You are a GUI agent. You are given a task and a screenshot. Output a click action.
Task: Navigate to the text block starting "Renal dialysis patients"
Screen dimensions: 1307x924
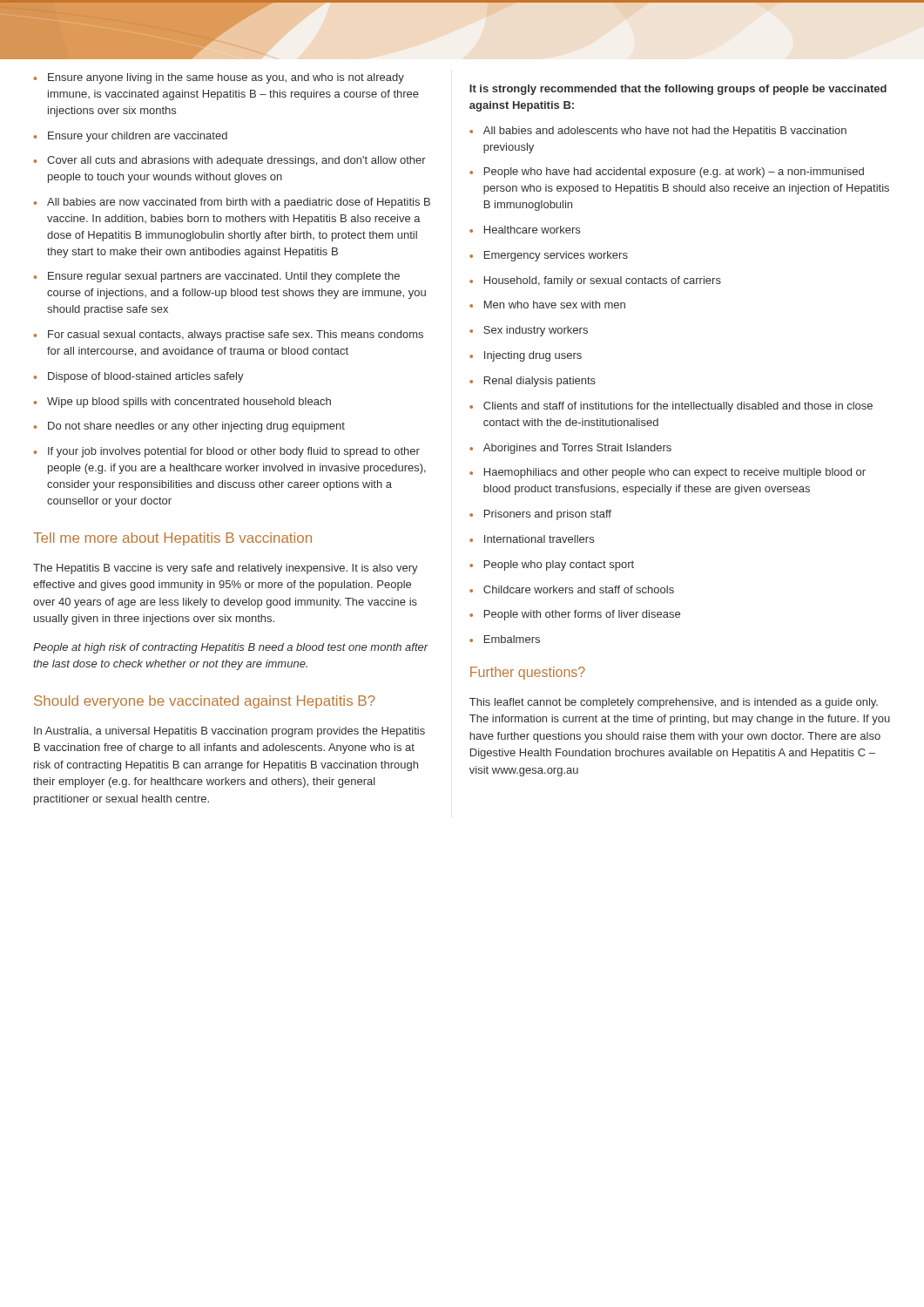pos(533,382)
